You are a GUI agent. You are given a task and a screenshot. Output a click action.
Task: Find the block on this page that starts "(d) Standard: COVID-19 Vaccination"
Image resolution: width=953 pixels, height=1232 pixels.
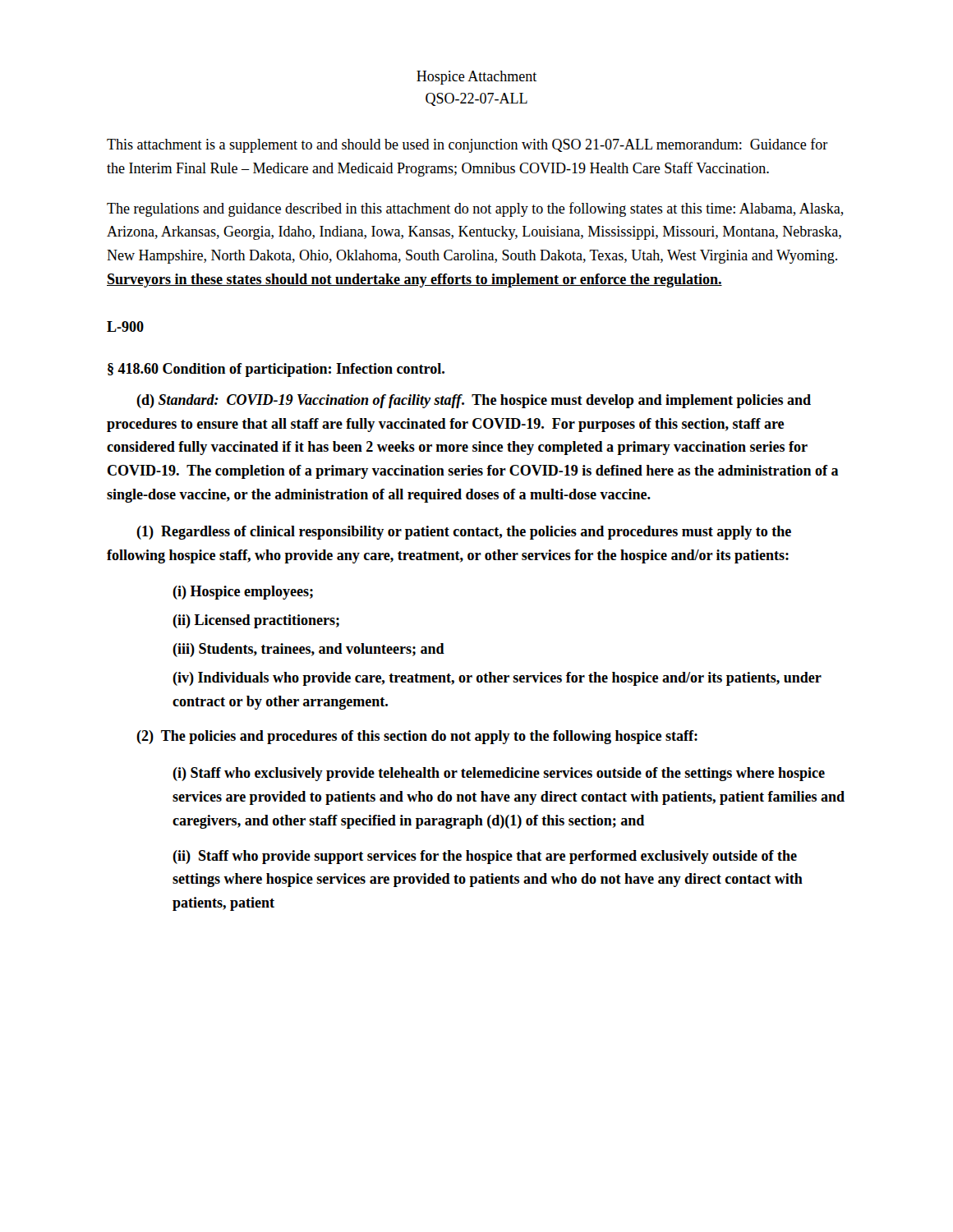click(473, 447)
